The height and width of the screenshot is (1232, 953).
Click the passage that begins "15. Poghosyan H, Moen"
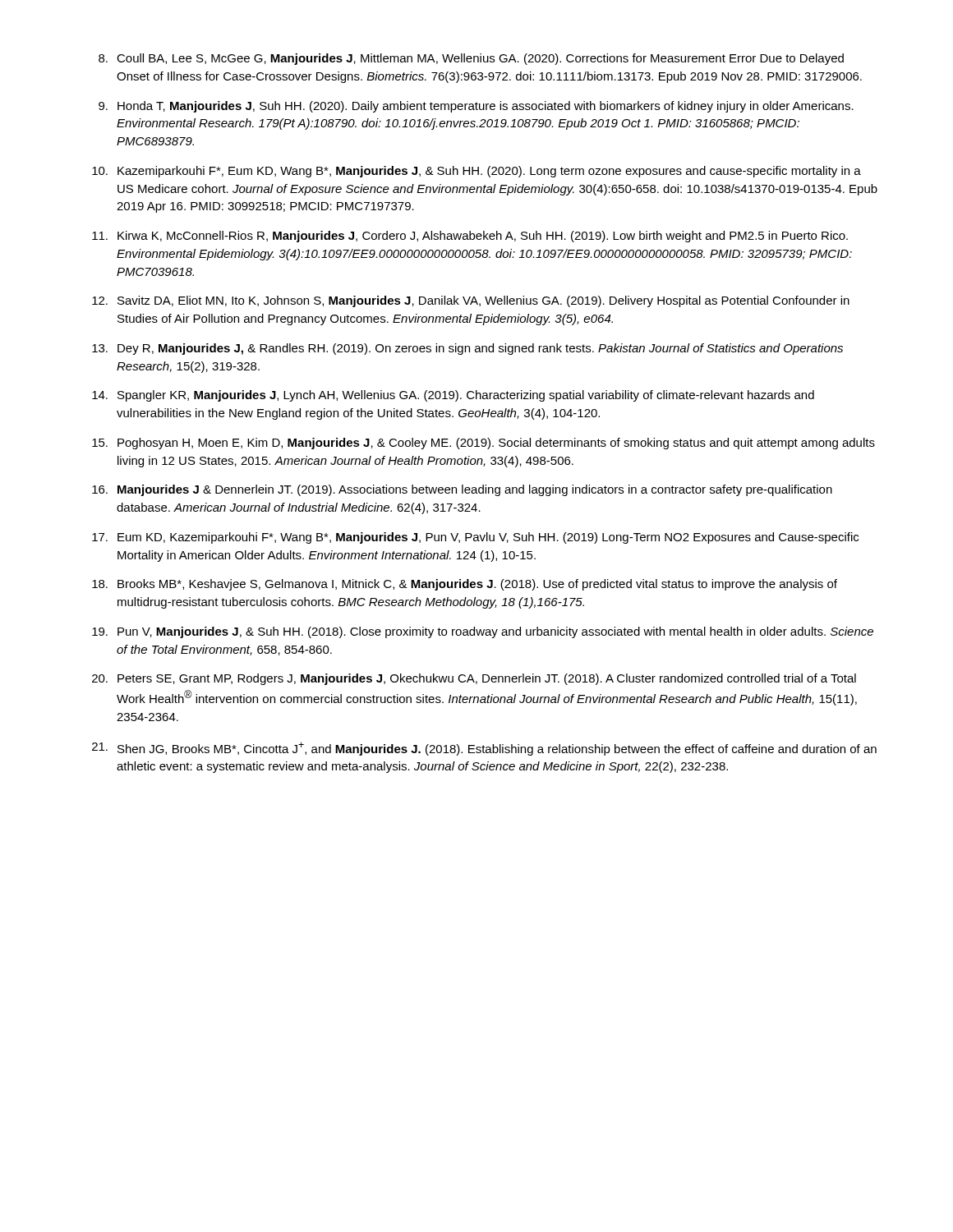tap(476, 451)
